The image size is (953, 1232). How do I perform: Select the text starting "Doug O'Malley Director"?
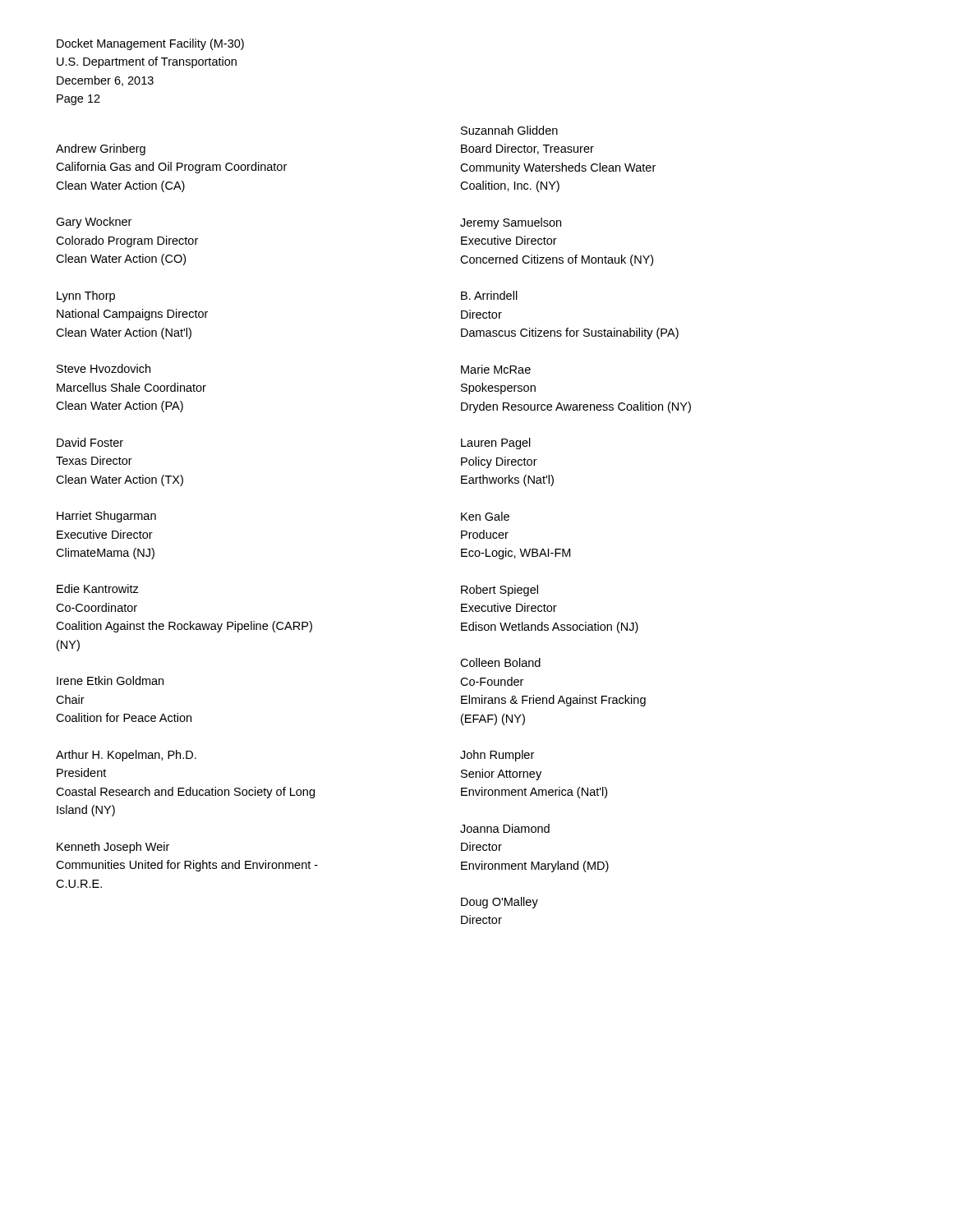click(499, 911)
